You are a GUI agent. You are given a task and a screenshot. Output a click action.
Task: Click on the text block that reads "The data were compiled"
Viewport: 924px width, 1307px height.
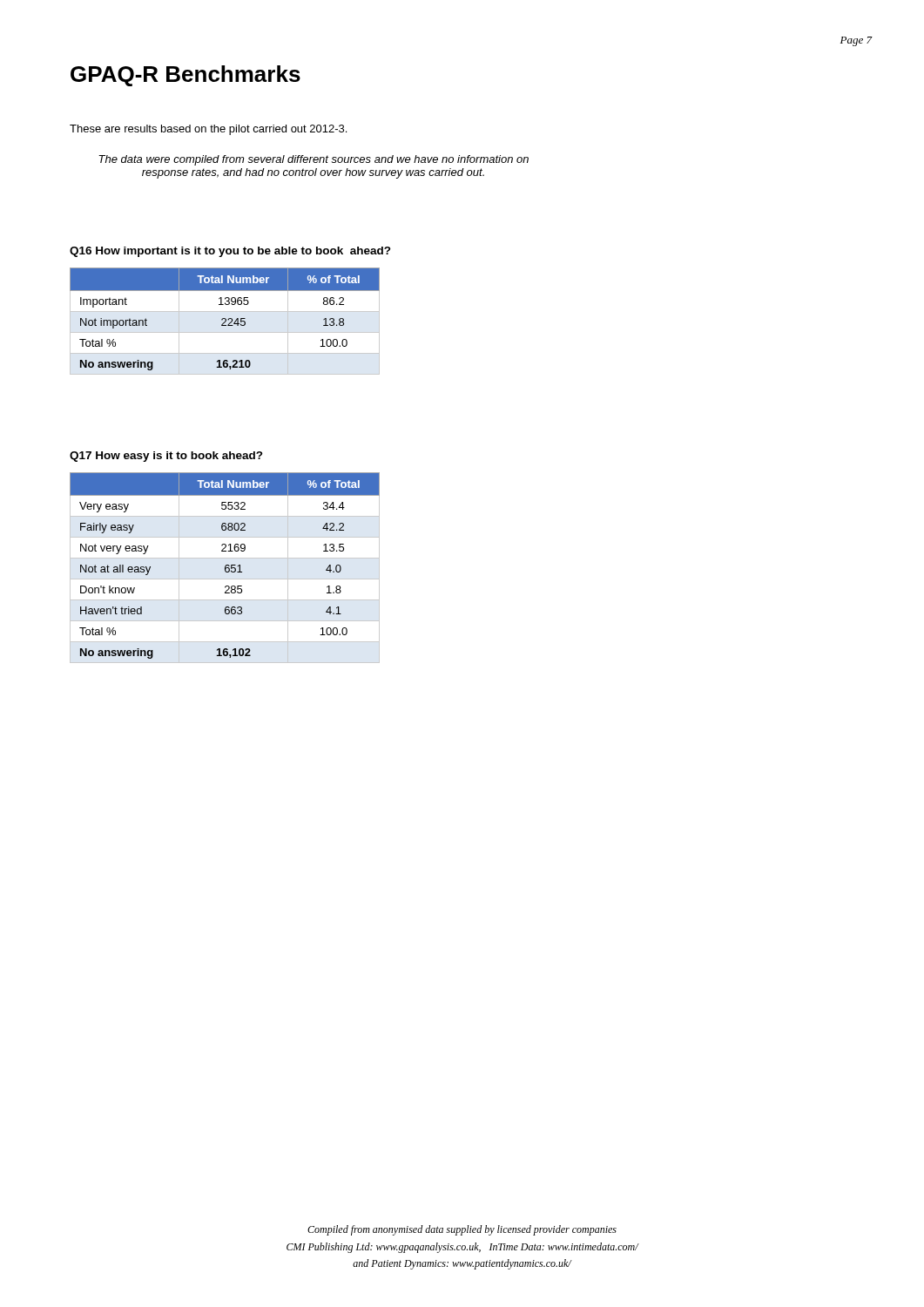(314, 166)
